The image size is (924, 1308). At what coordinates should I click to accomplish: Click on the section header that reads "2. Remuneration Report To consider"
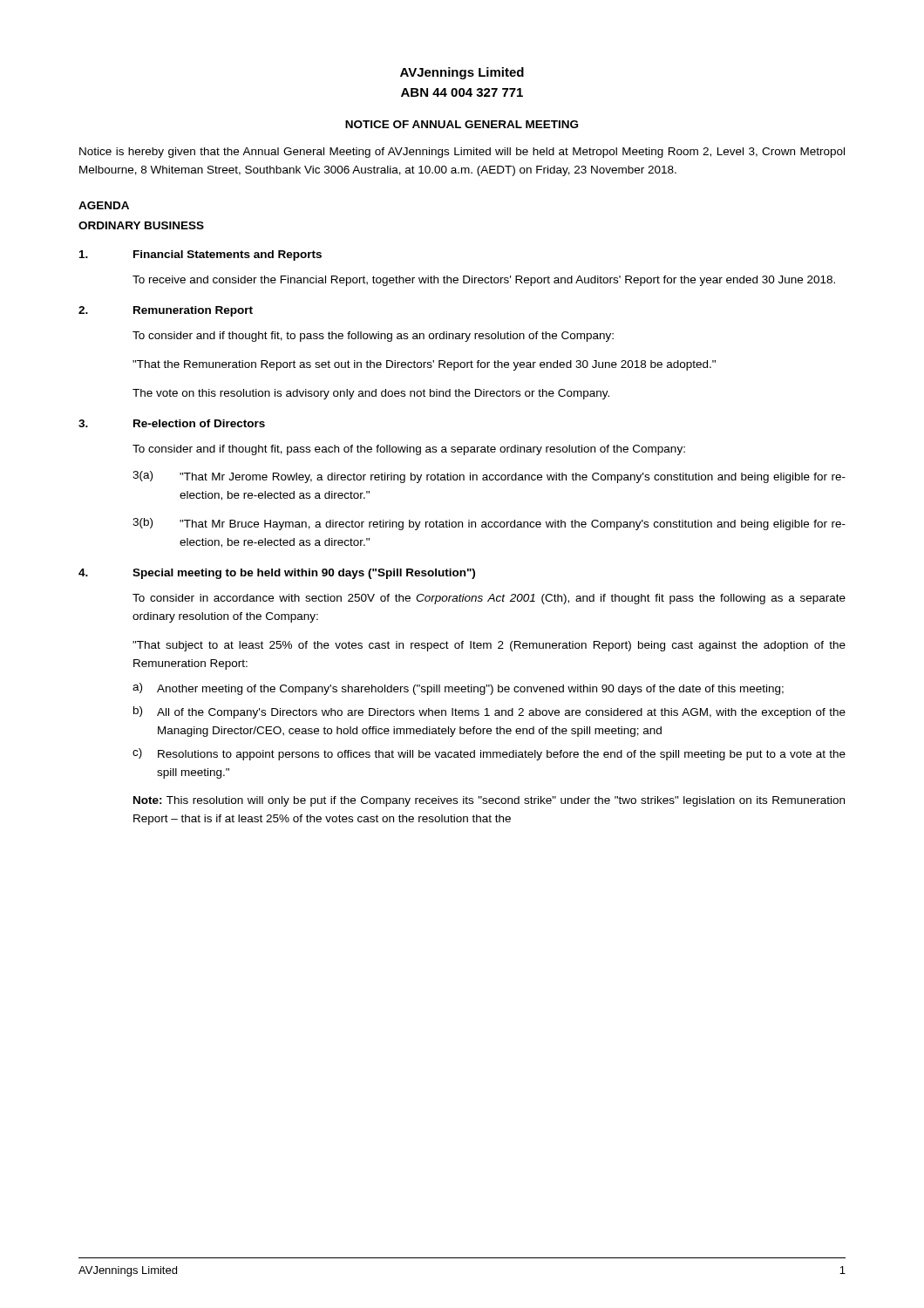click(462, 353)
